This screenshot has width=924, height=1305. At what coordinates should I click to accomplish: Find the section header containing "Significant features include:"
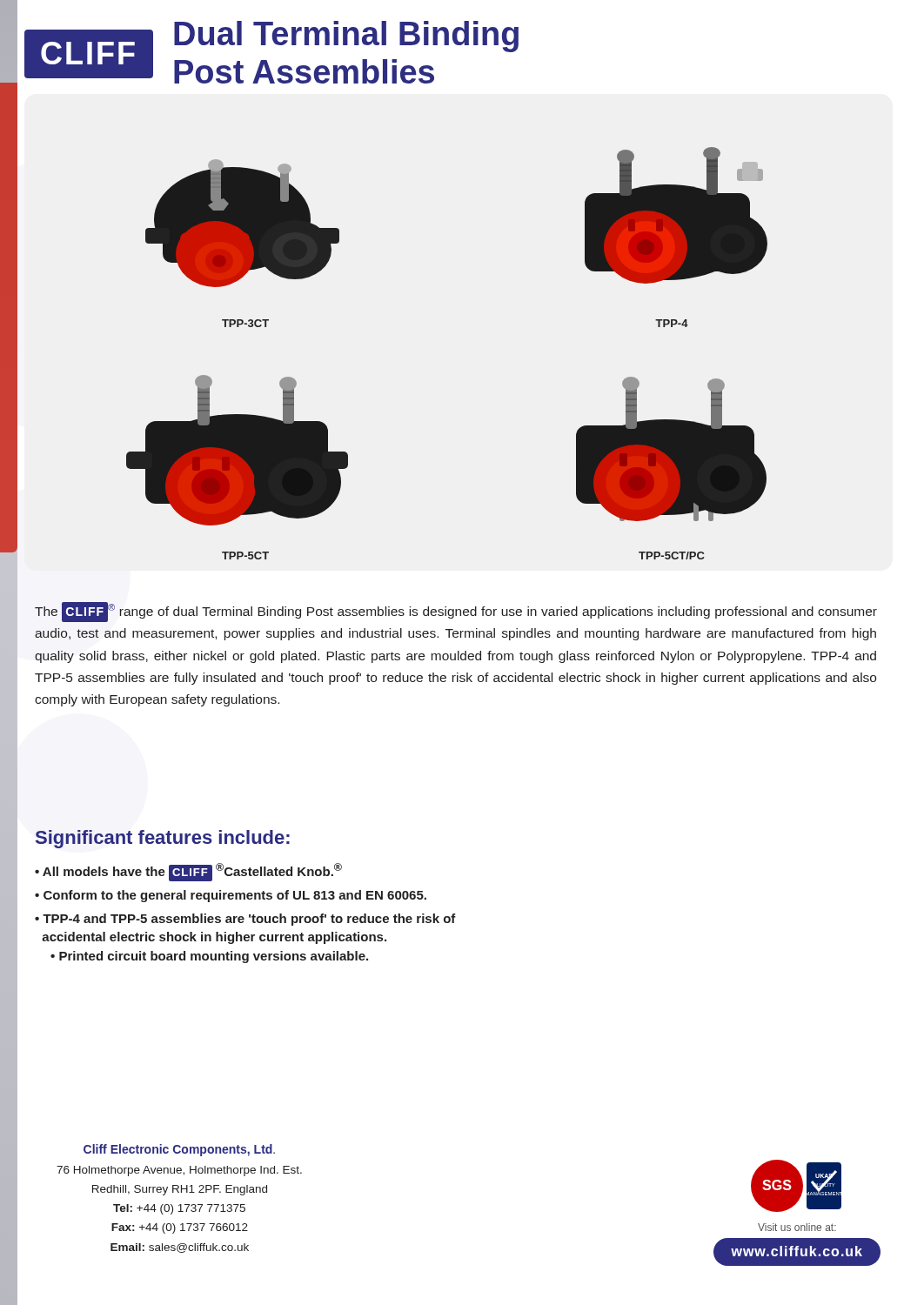tap(163, 837)
